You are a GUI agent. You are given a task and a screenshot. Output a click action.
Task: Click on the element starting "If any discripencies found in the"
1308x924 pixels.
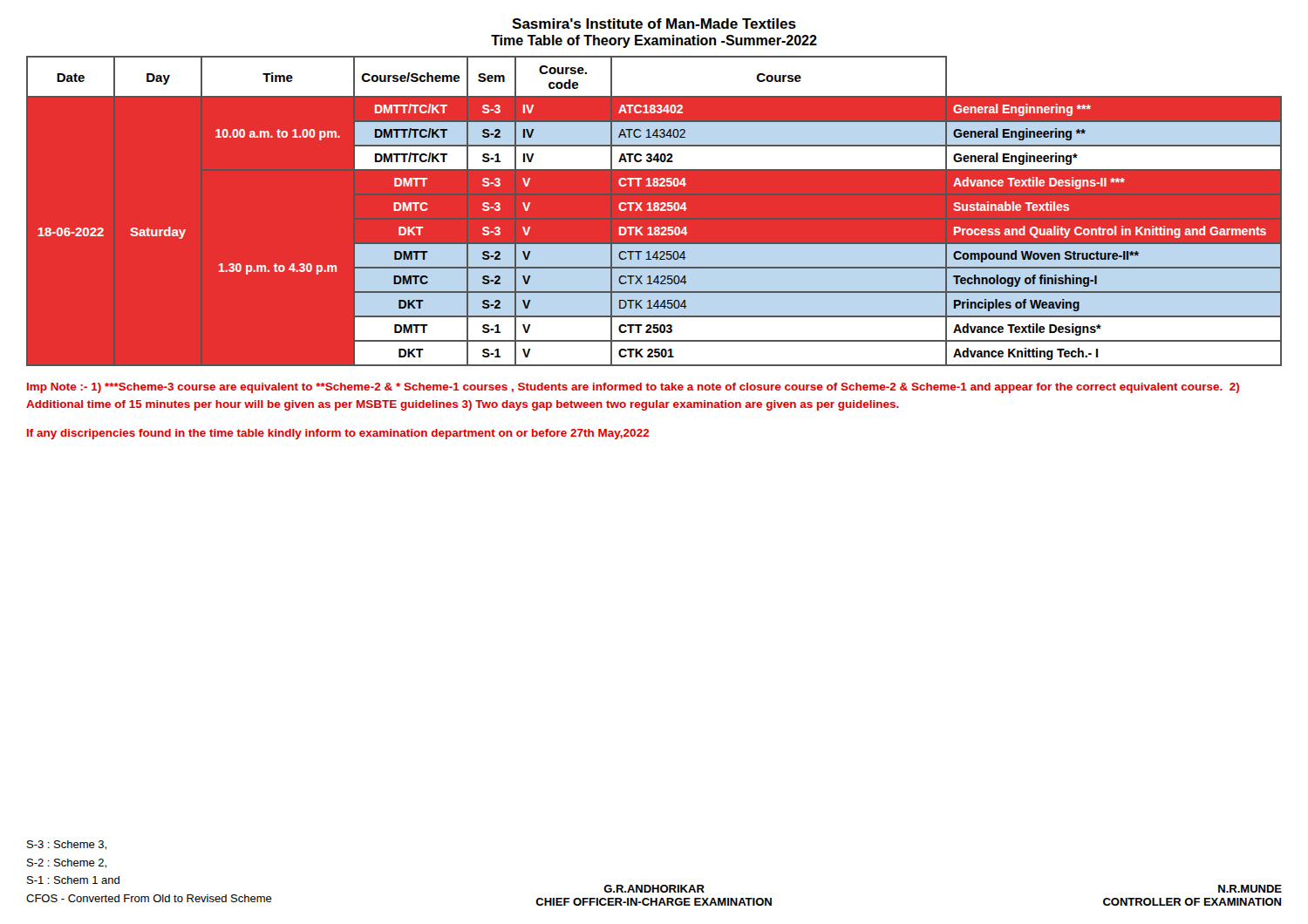click(x=654, y=433)
